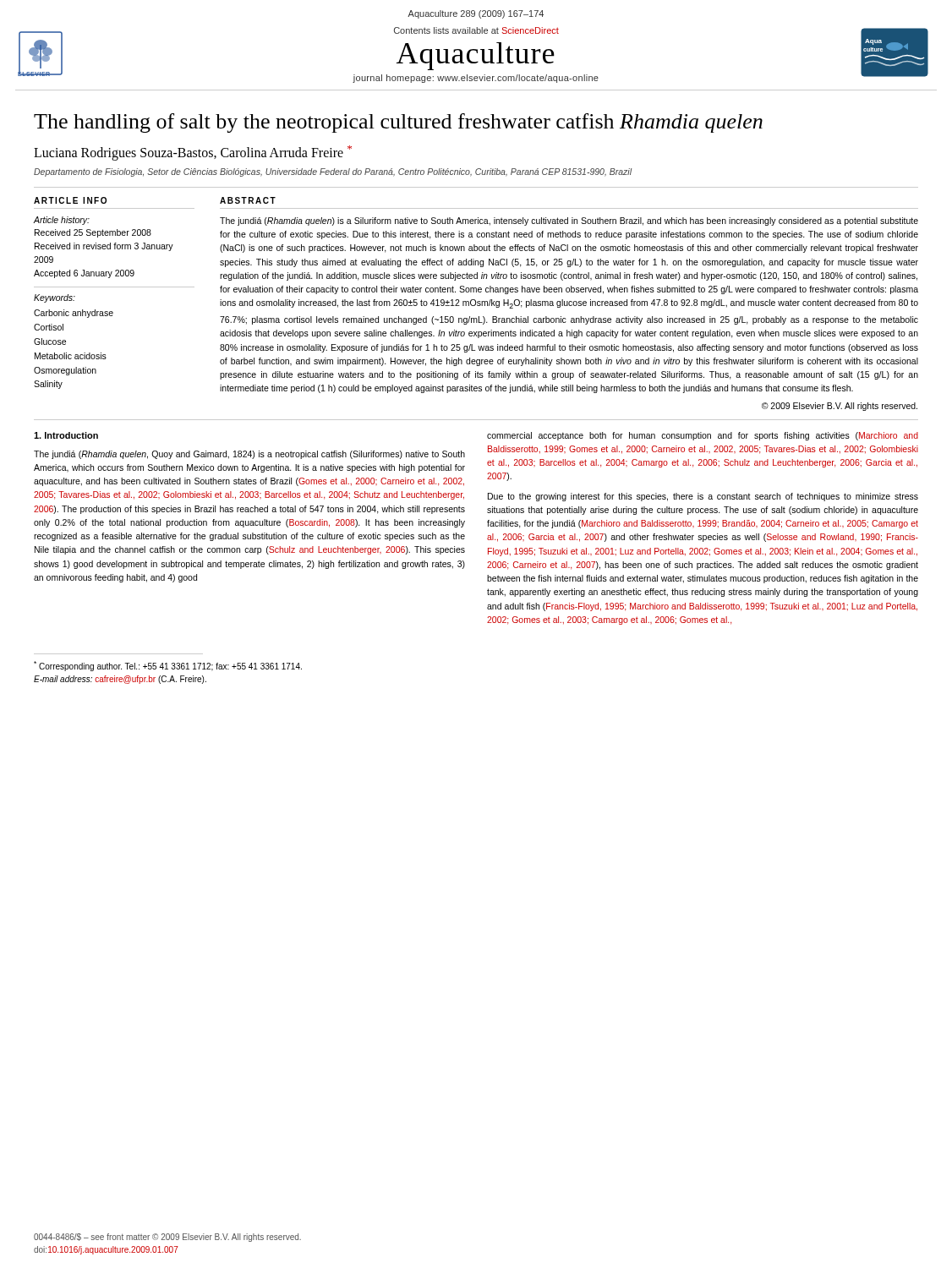Select the text starting "Departamento de Fisiologia,"
The height and width of the screenshot is (1268, 952).
coord(333,171)
